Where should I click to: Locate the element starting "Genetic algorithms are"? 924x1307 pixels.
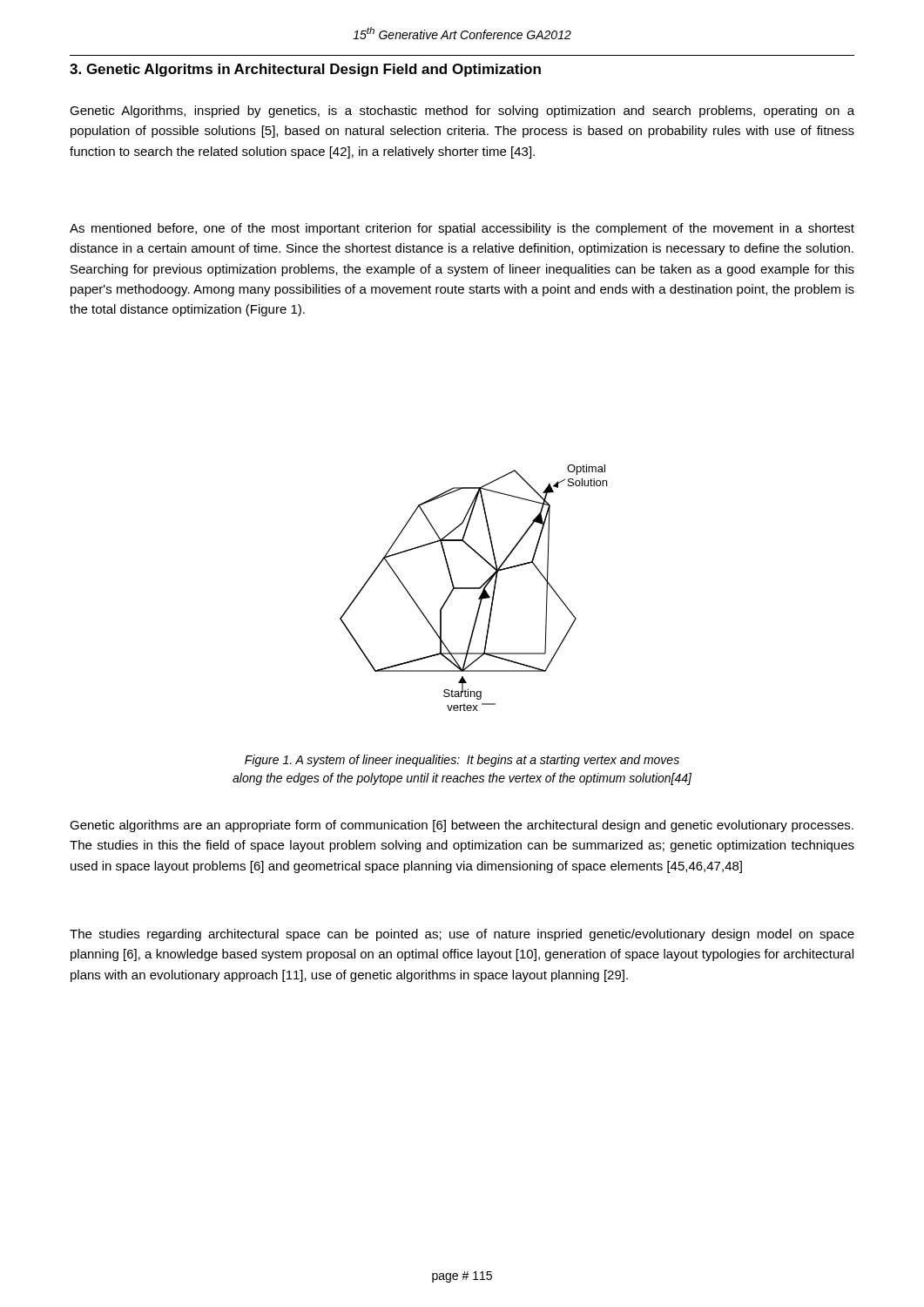[462, 845]
